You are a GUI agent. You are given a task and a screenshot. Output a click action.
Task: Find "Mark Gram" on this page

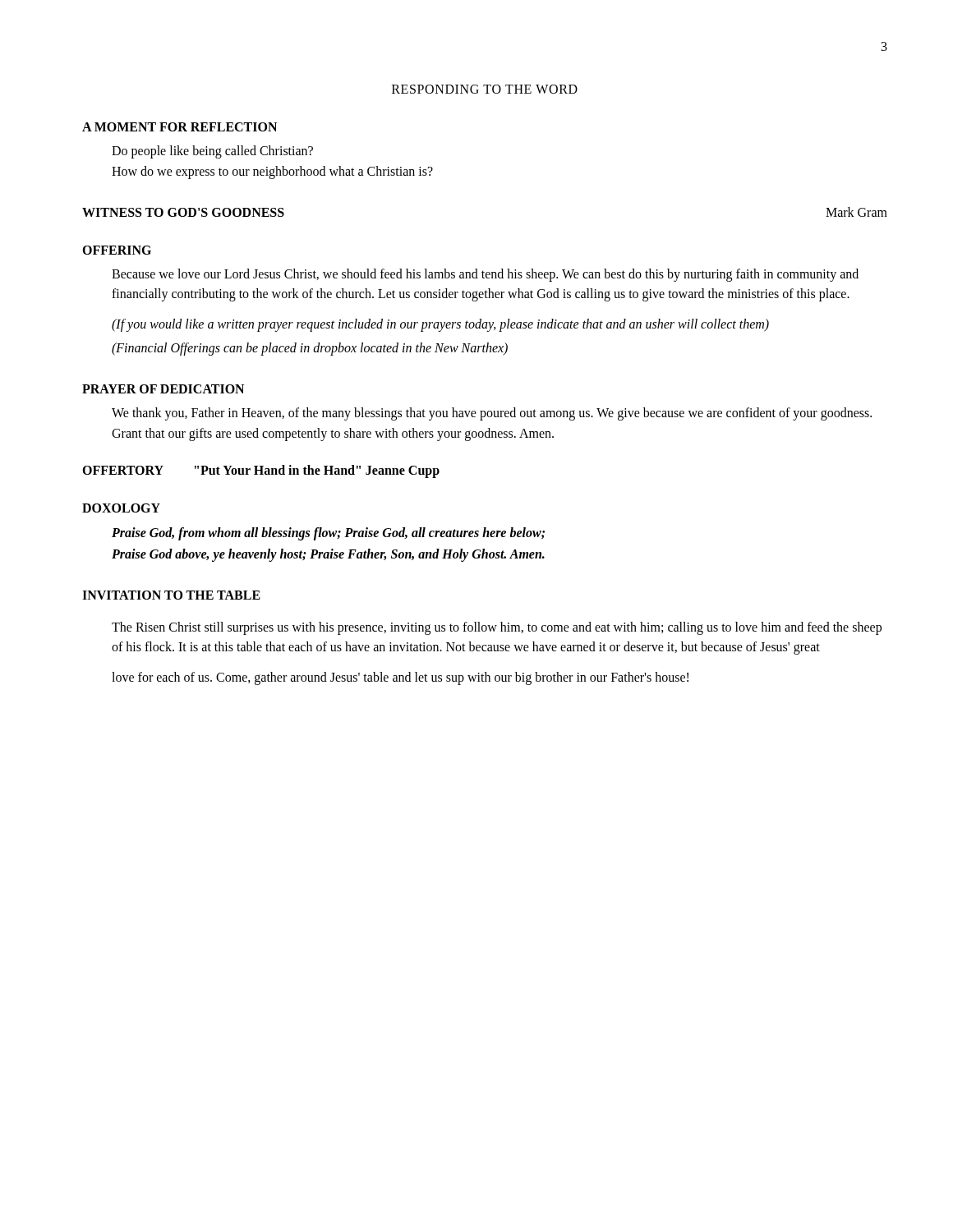pos(856,212)
